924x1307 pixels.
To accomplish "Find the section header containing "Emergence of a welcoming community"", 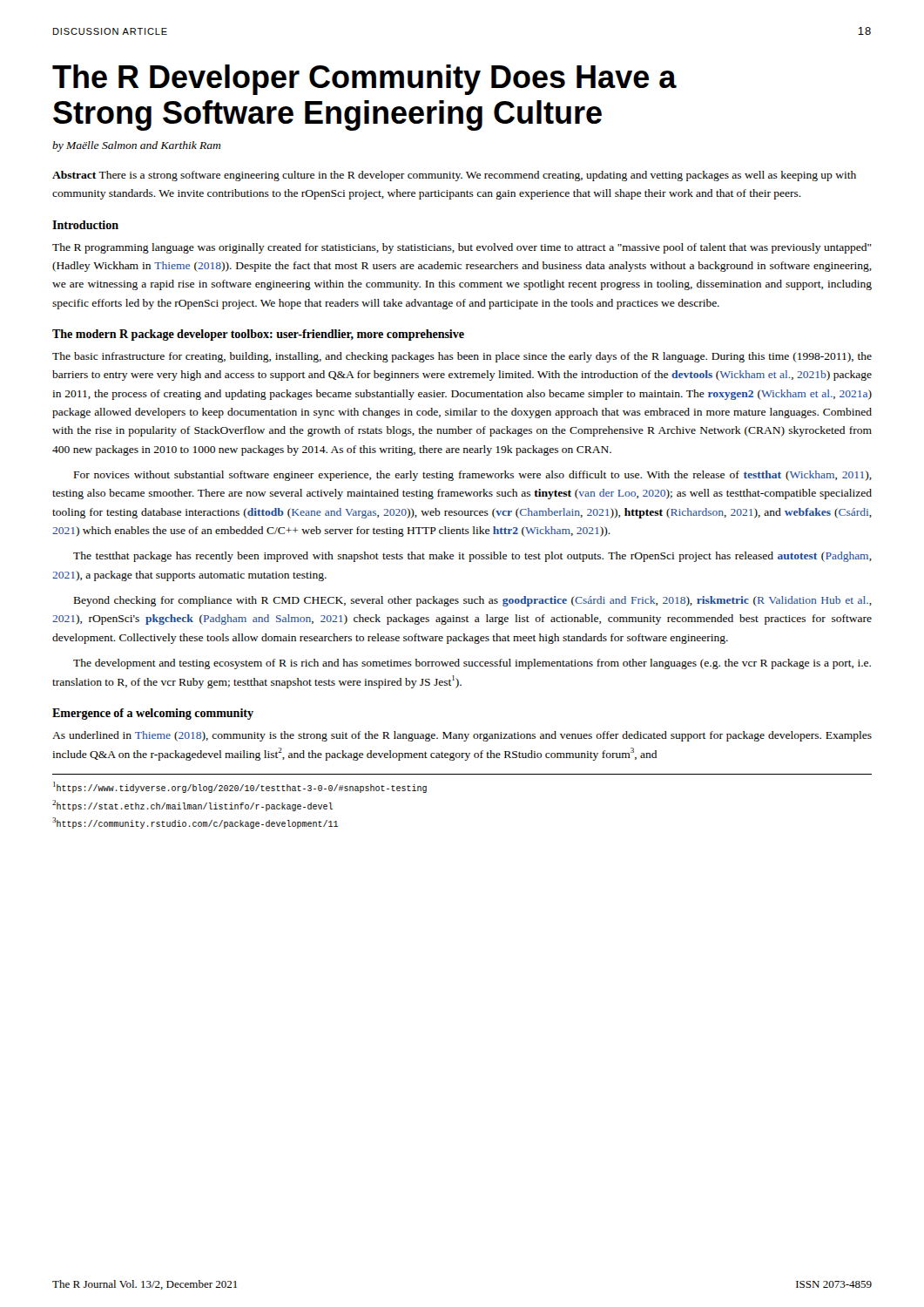I will pyautogui.click(x=153, y=713).
